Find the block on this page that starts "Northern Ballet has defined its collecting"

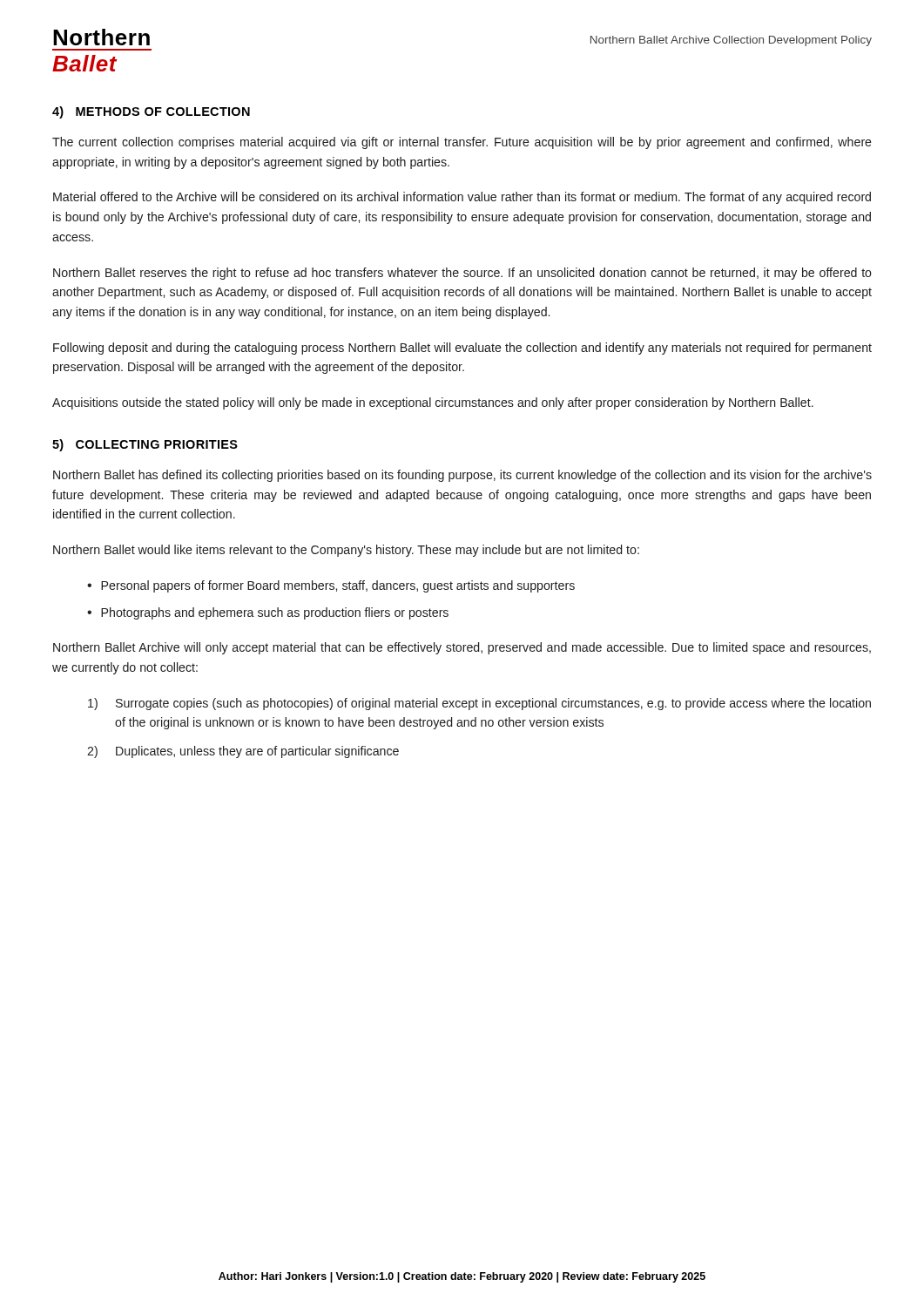pyautogui.click(x=462, y=495)
